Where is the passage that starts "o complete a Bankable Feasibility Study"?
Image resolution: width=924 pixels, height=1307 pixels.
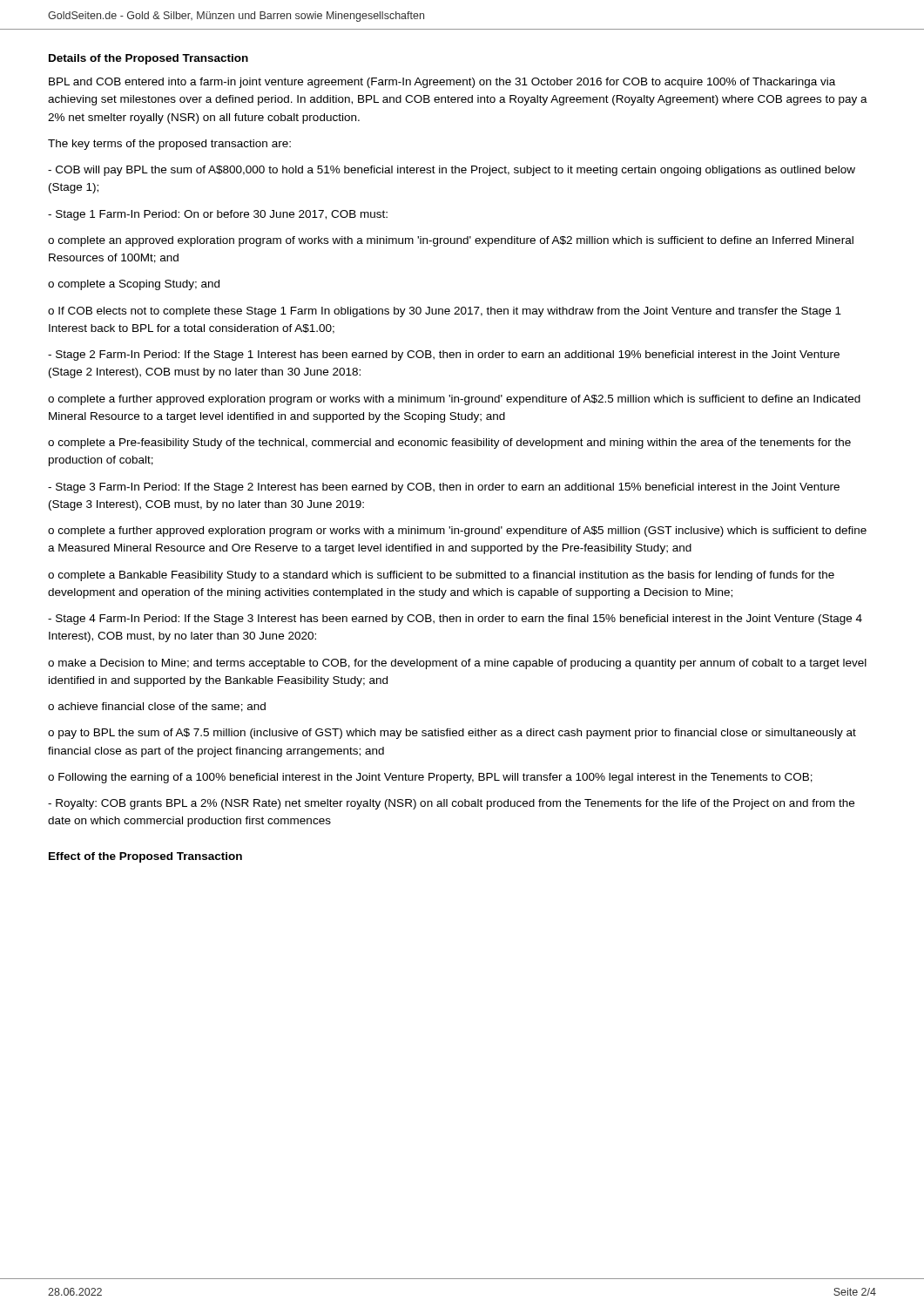click(441, 583)
